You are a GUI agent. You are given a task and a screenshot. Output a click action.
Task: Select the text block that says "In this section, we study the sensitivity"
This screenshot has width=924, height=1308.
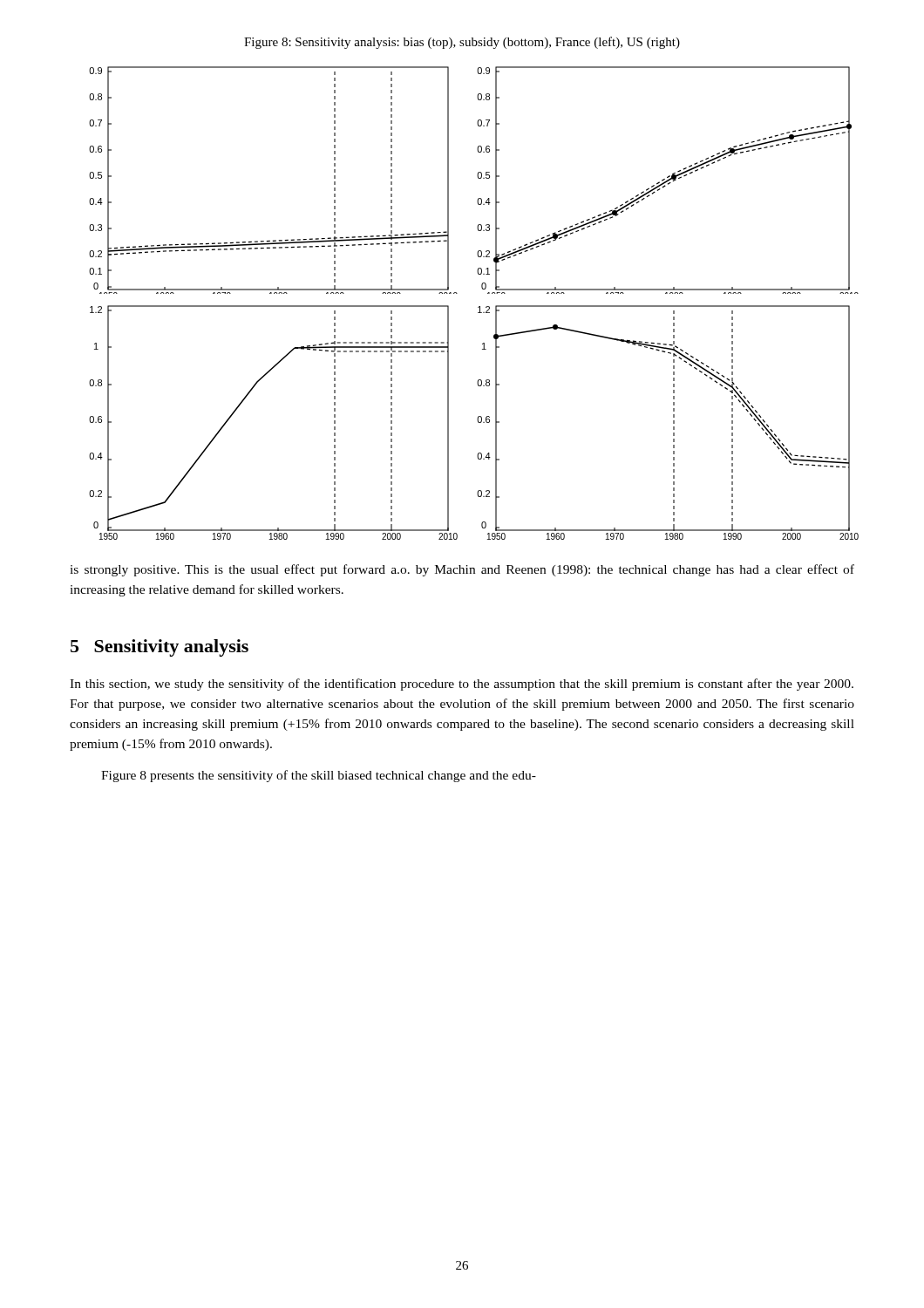[462, 713]
